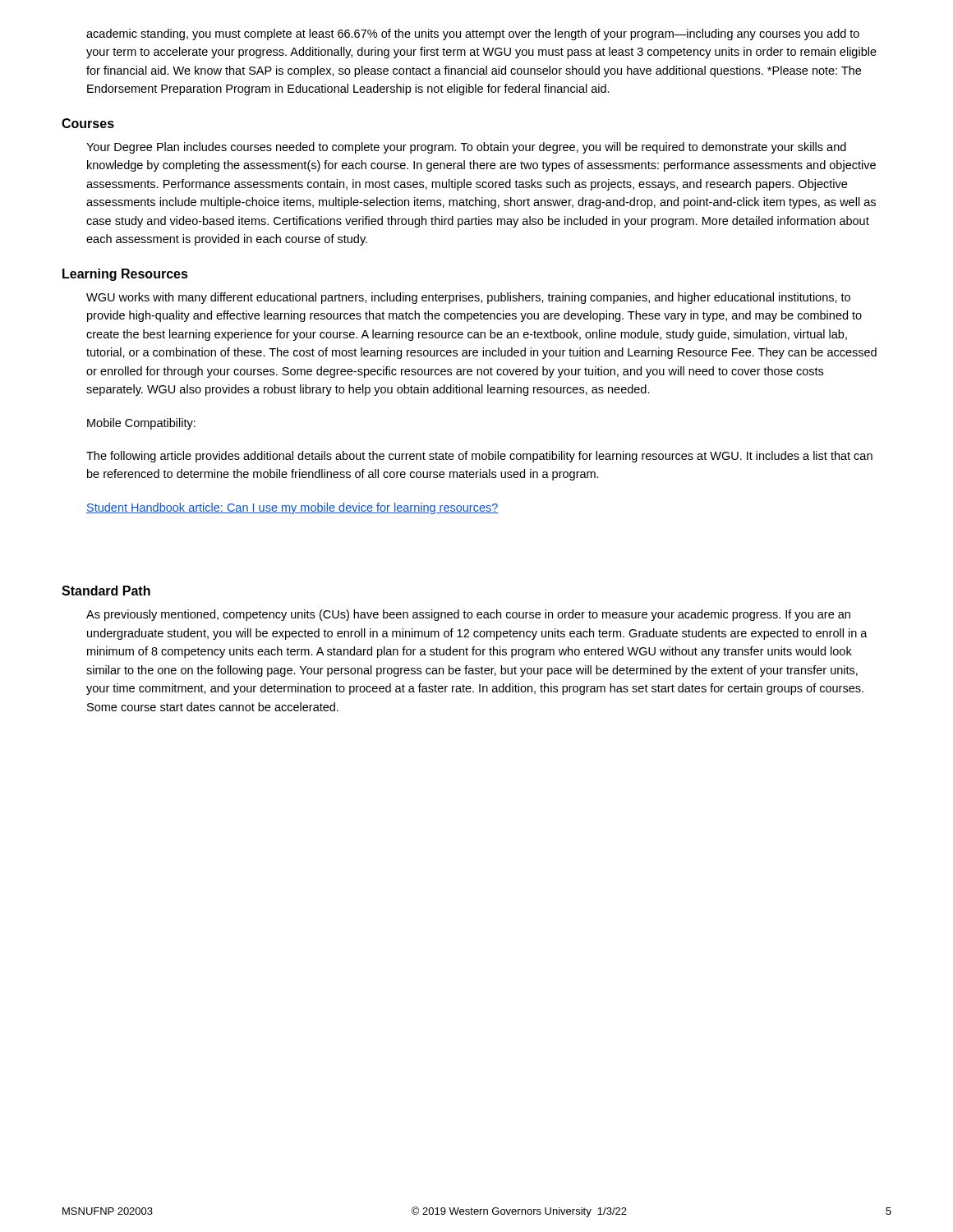Locate the text containing "Mobile Compatibility:"
This screenshot has width=953, height=1232.
pyautogui.click(x=141, y=423)
